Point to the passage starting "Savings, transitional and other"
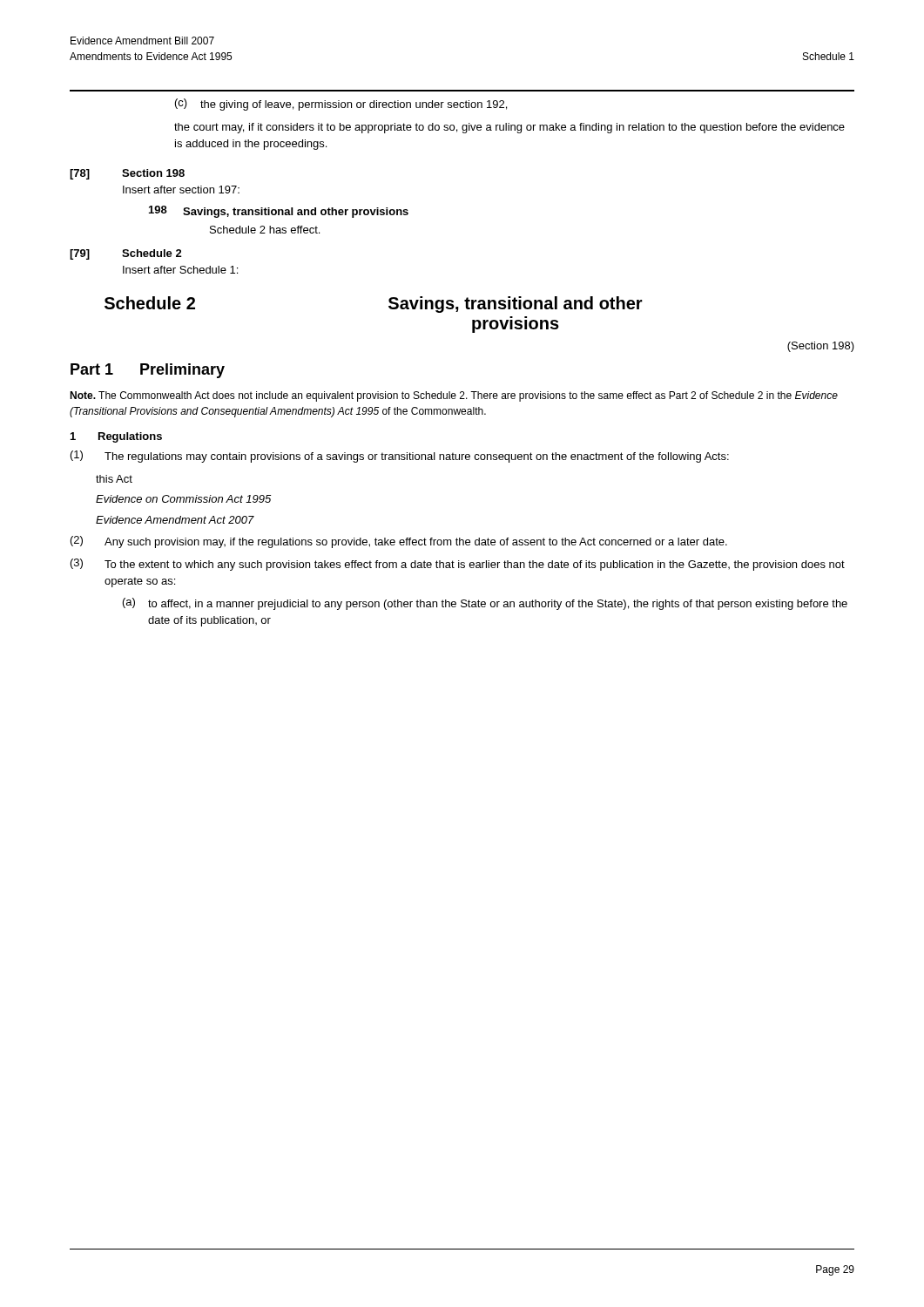Image resolution: width=924 pixels, height=1307 pixels. (296, 211)
